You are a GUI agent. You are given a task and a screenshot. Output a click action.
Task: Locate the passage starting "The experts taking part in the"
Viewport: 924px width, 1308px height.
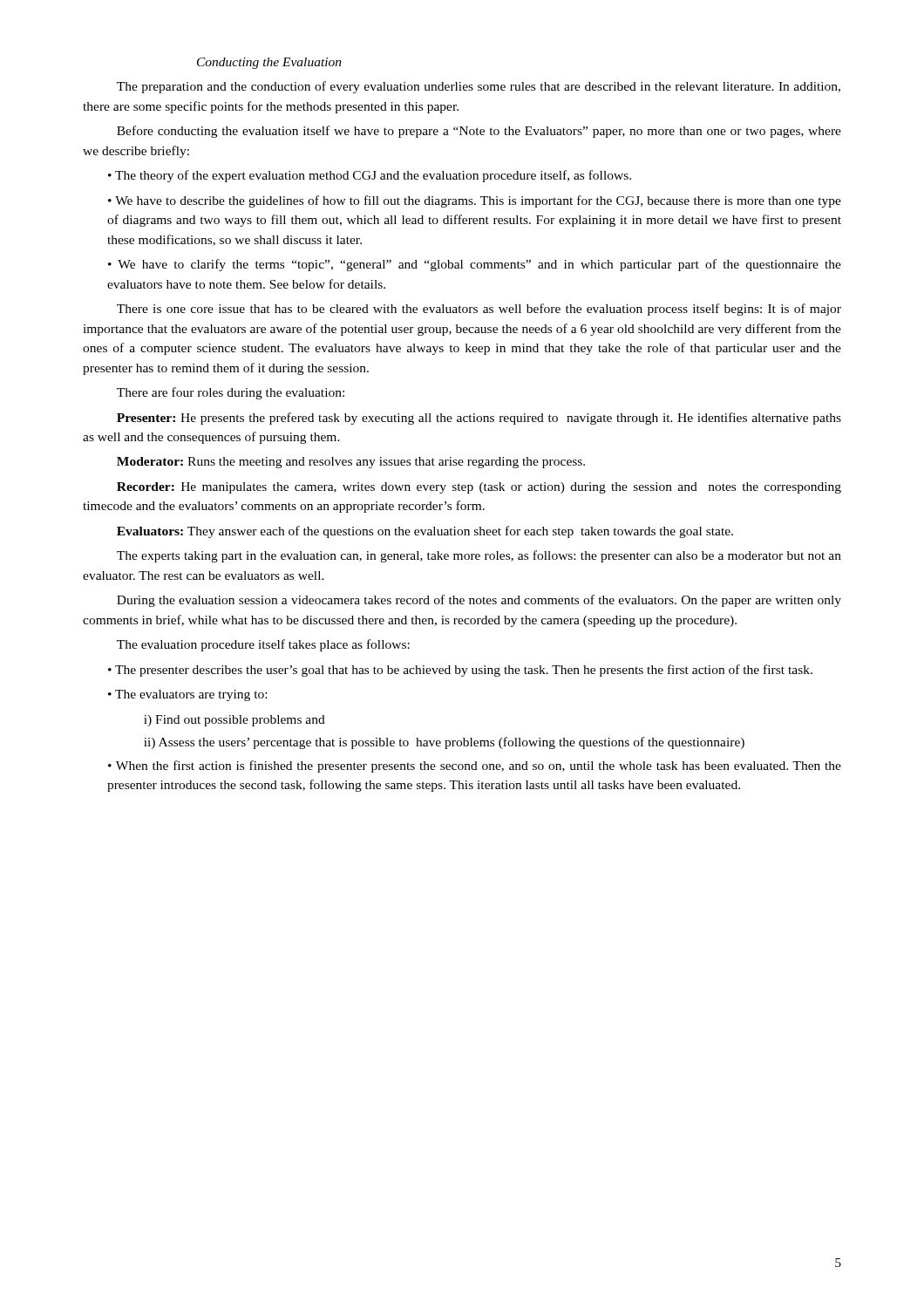tap(462, 565)
